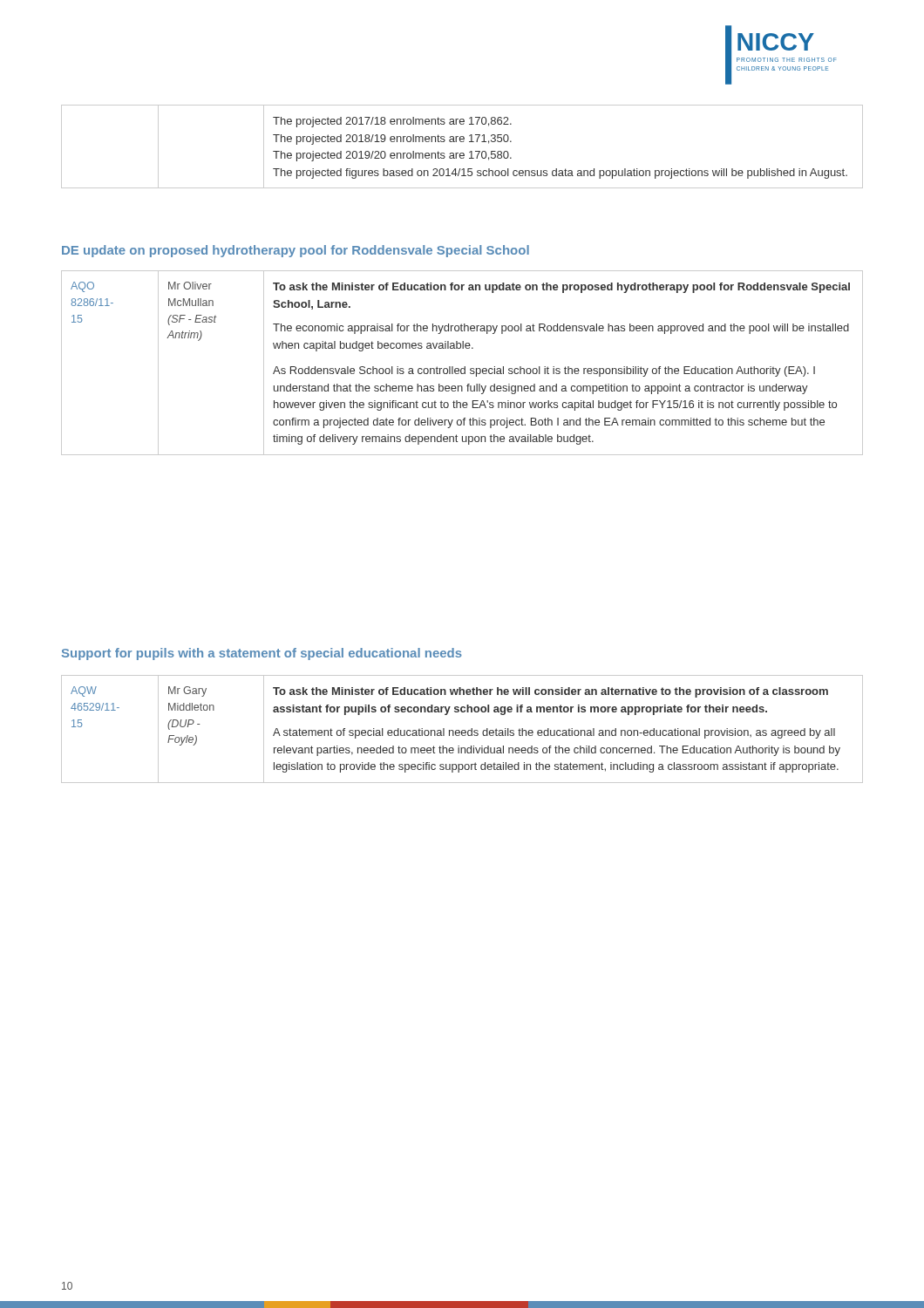Find a logo

(x=804, y=56)
